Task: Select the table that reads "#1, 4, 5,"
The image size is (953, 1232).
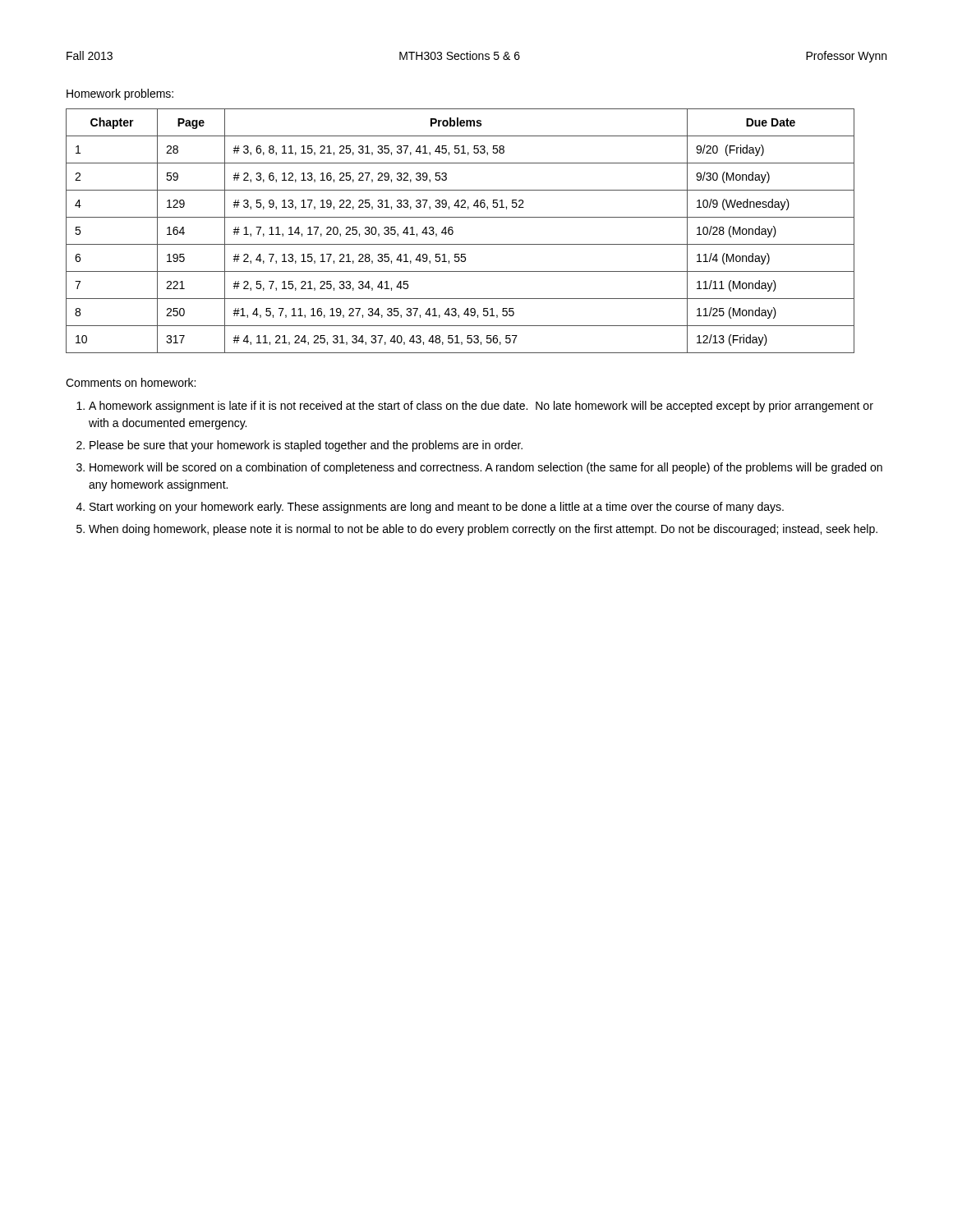Action: pos(476,231)
